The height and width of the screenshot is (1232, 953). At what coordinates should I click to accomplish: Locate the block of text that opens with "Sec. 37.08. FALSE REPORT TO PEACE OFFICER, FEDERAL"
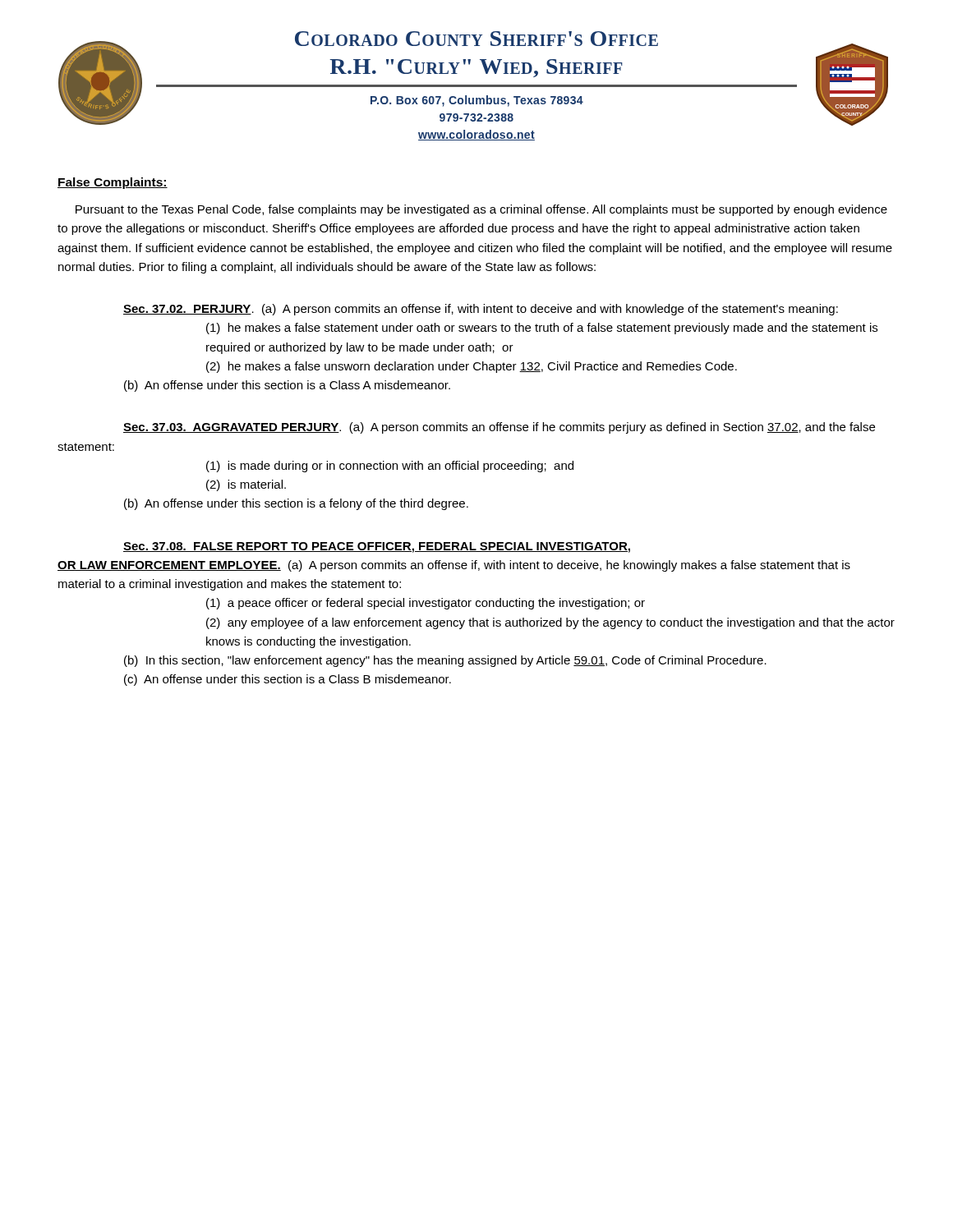pos(476,612)
